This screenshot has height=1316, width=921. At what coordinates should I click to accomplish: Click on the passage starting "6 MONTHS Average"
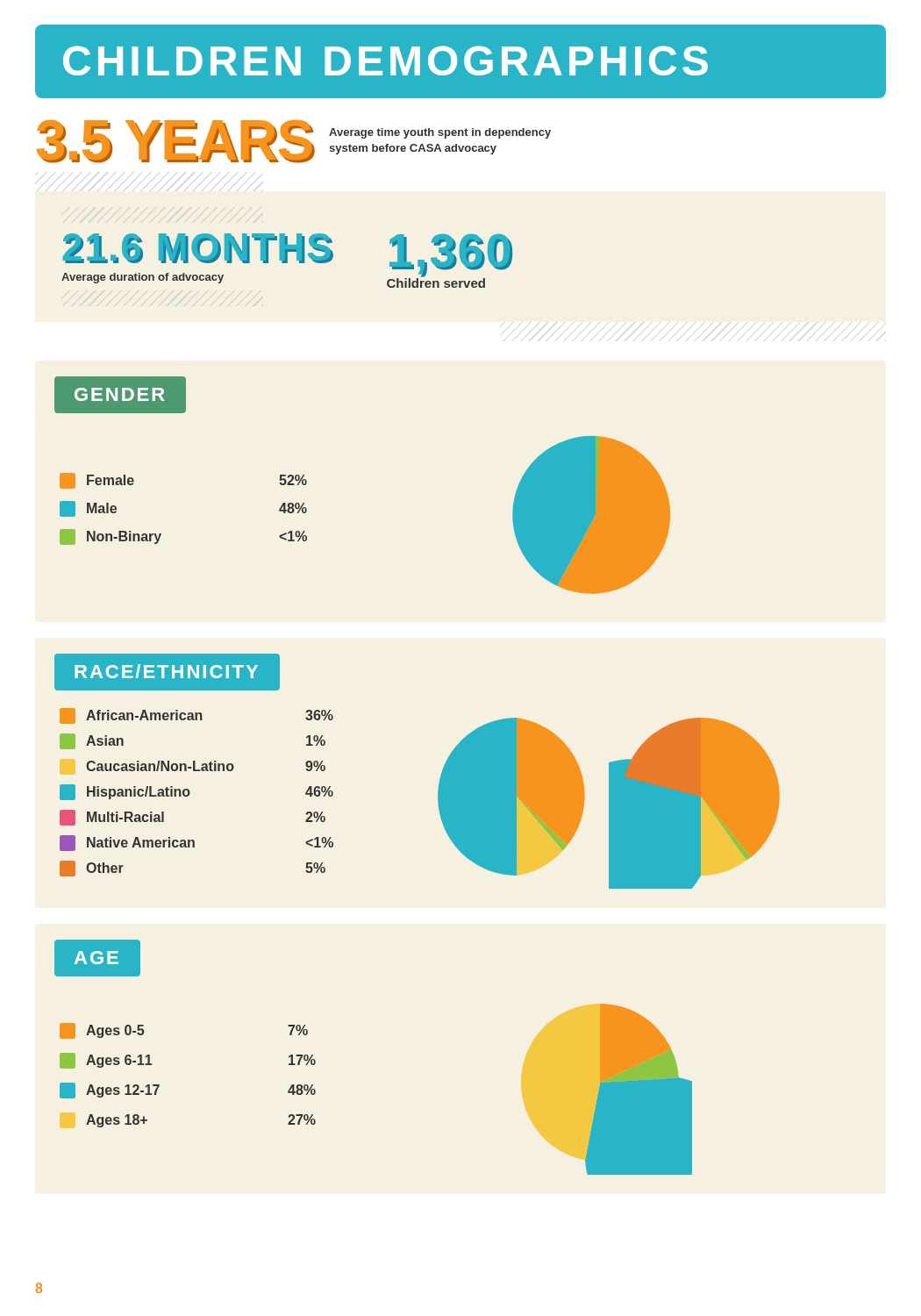pos(288,257)
